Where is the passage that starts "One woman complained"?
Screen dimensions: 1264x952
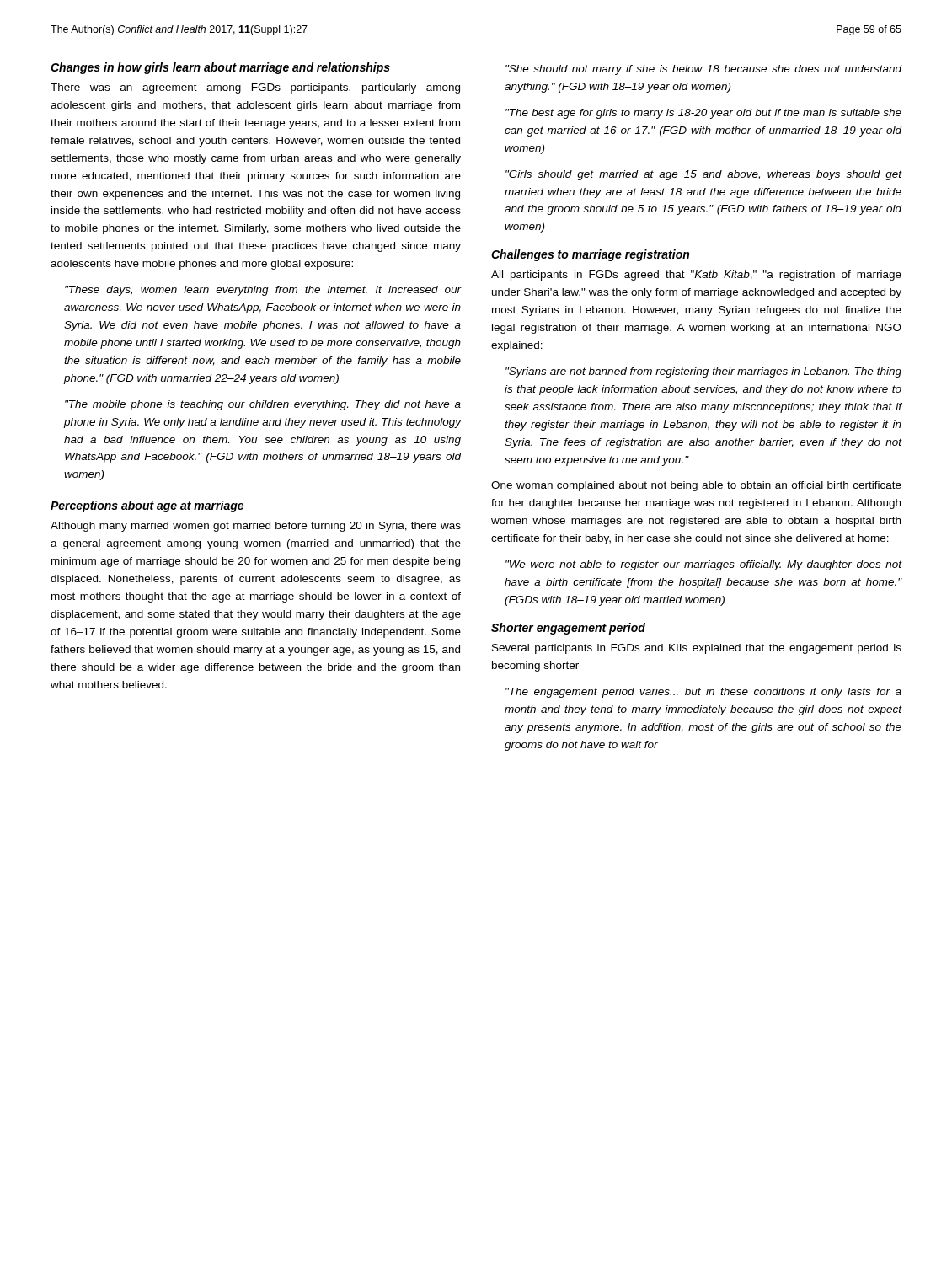coord(696,512)
